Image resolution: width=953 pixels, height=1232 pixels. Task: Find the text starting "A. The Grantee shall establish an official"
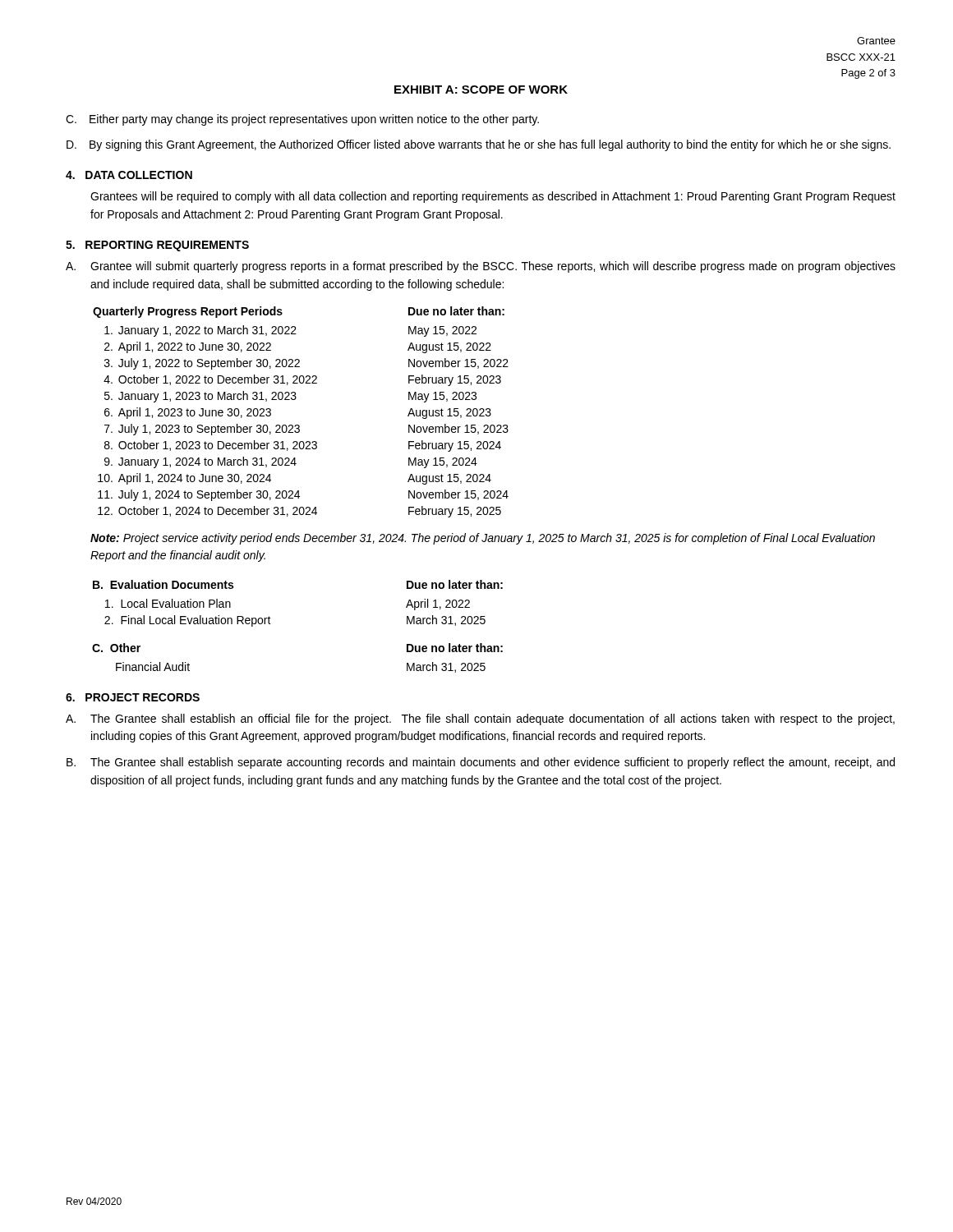click(481, 728)
